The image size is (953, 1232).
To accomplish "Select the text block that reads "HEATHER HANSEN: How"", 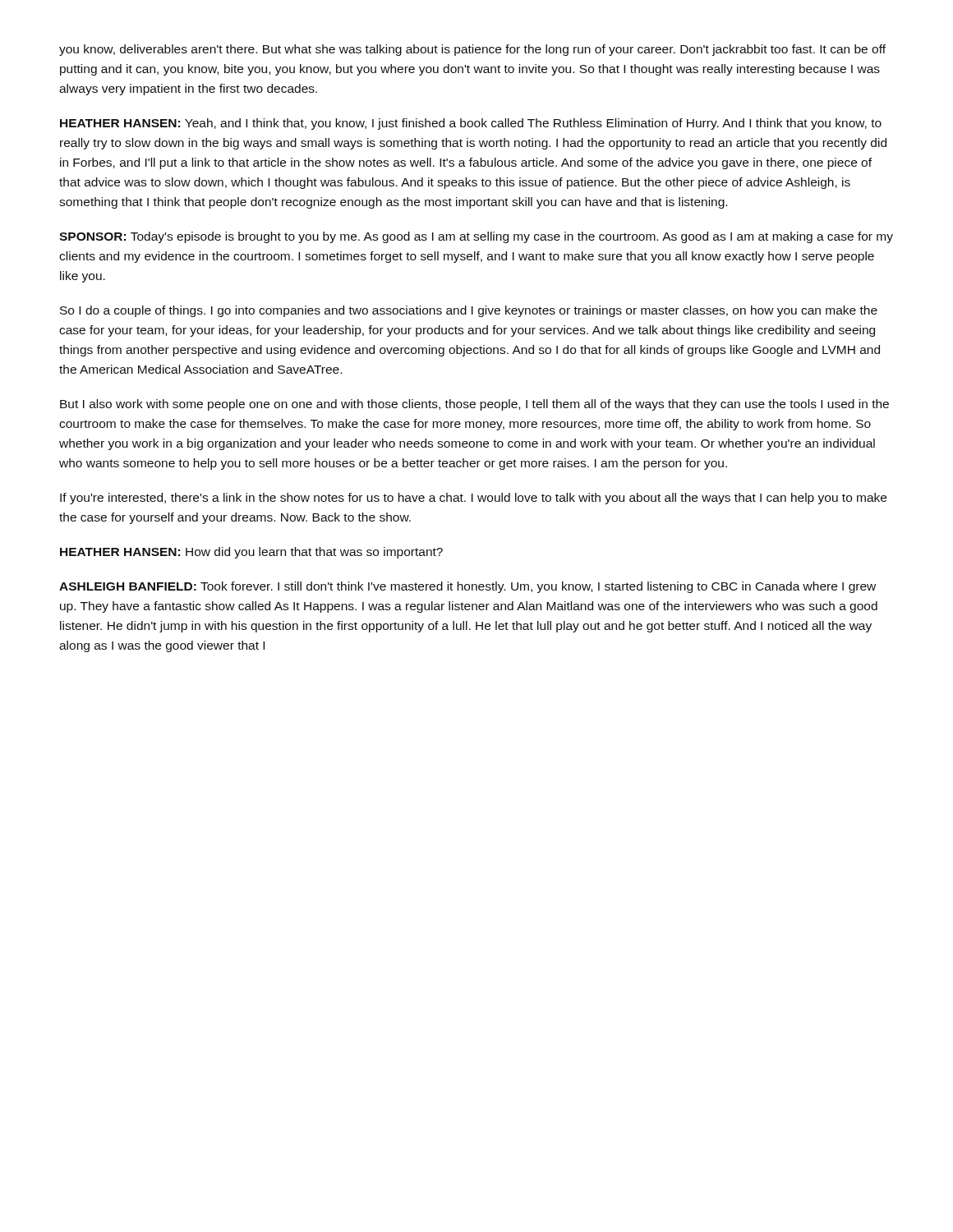I will coord(251,552).
